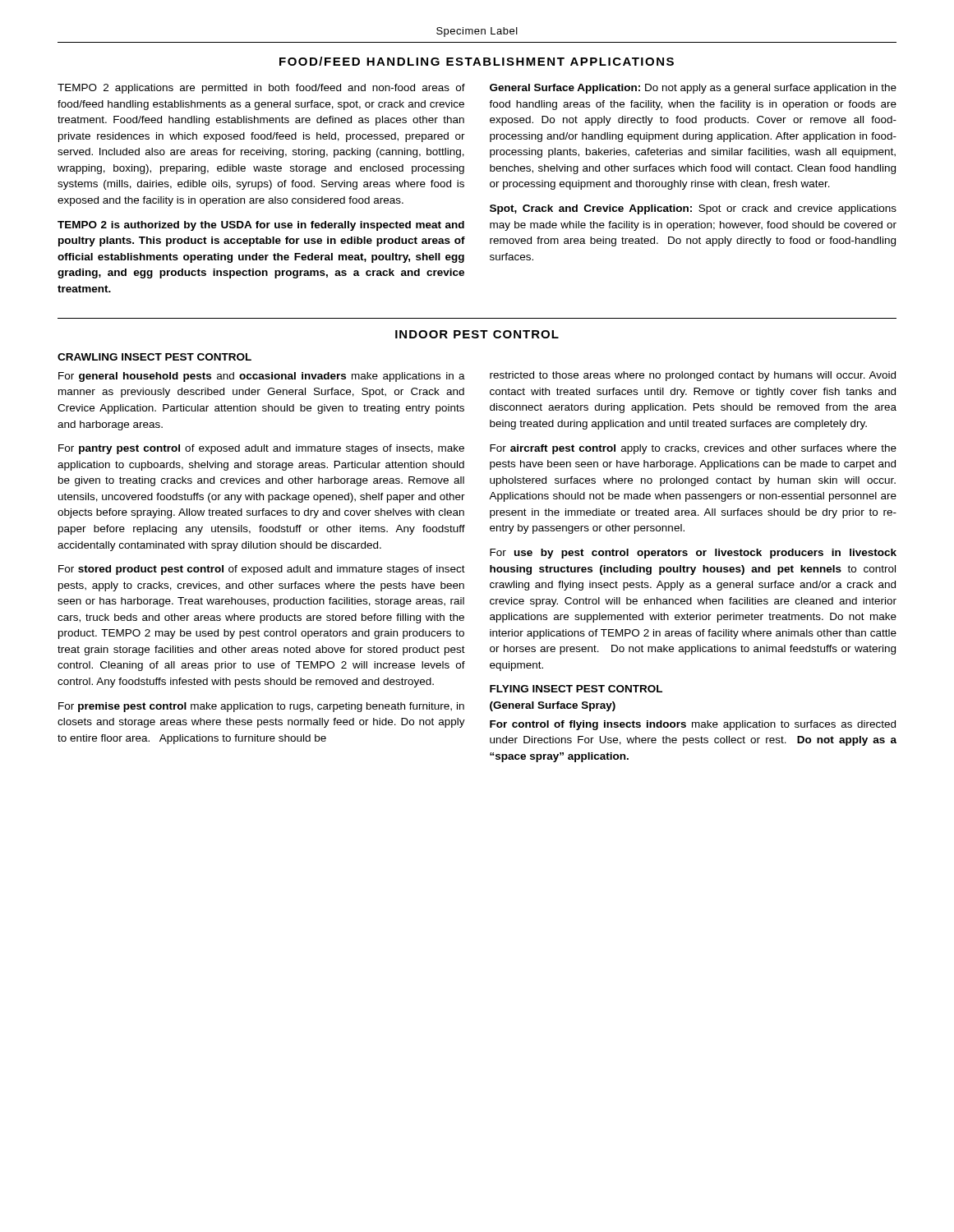The image size is (954, 1232).
Task: Navigate to the text block starting "For control of flying insects indoors make application"
Action: pos(693,740)
